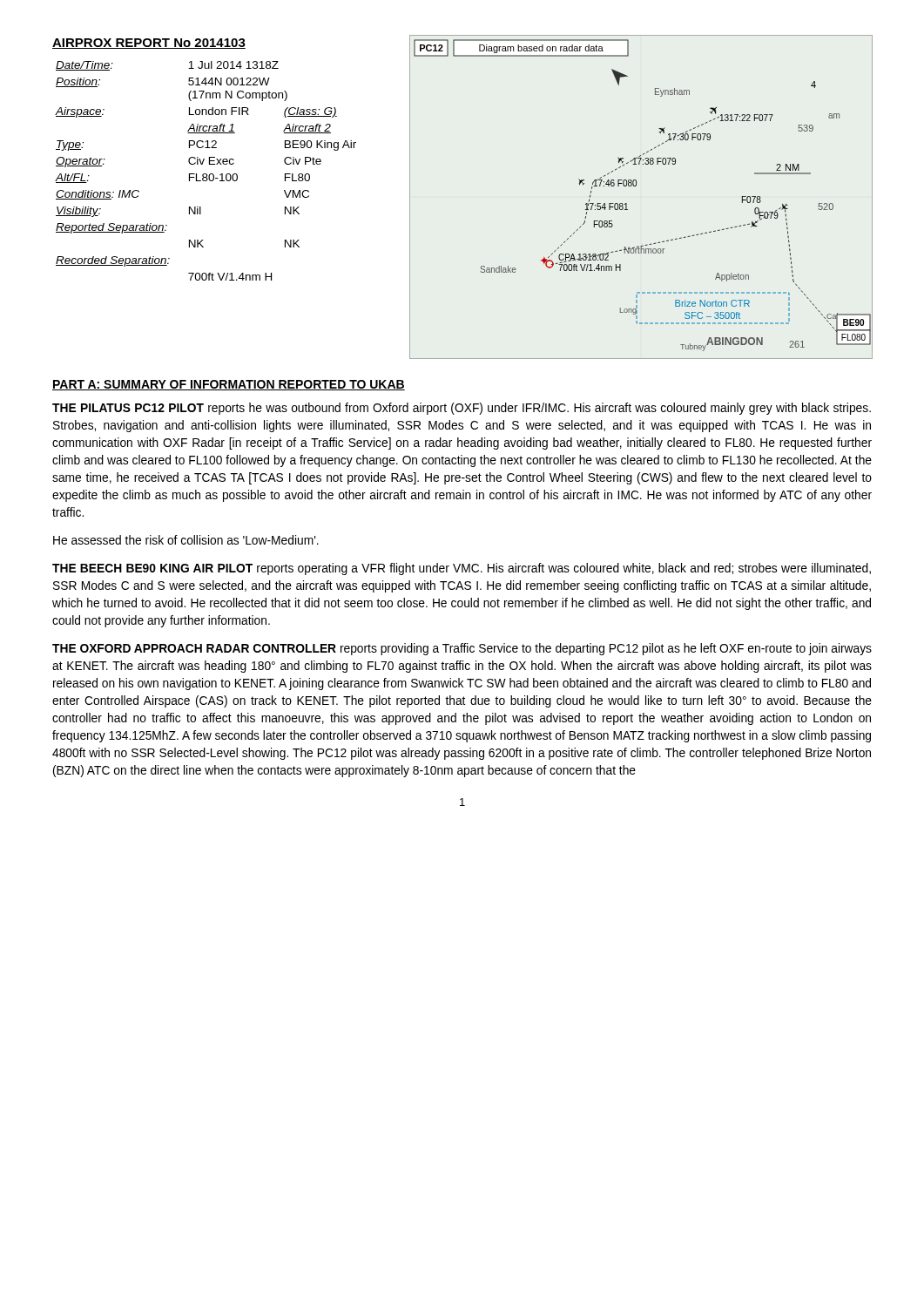The width and height of the screenshot is (924, 1307).
Task: Click the passage that begins "THE BEECH BE90 KING AIR"
Action: (462, 595)
